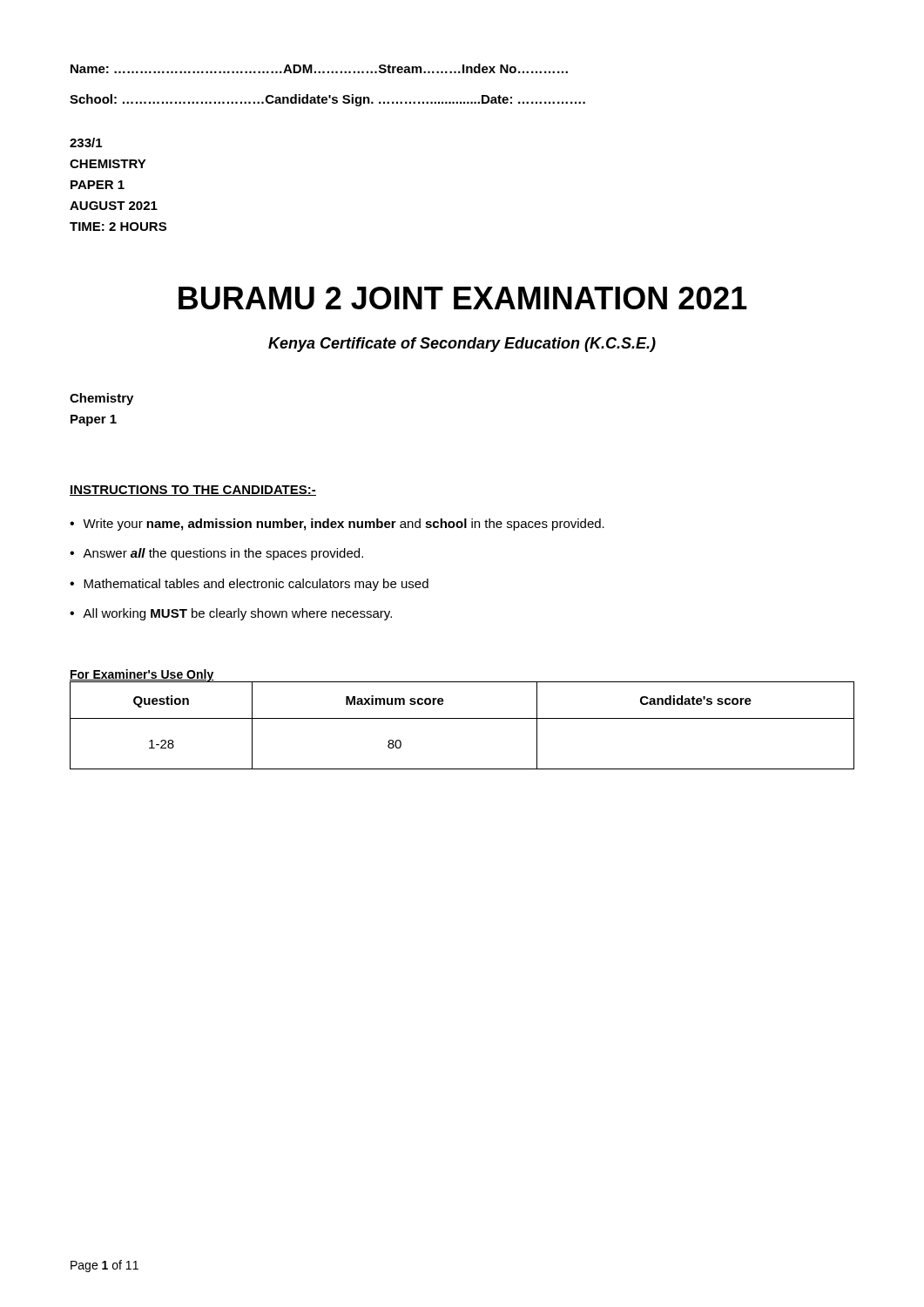
Task: Click on the element starting "• Mathematical tables and electronic calculators may be"
Action: (249, 584)
